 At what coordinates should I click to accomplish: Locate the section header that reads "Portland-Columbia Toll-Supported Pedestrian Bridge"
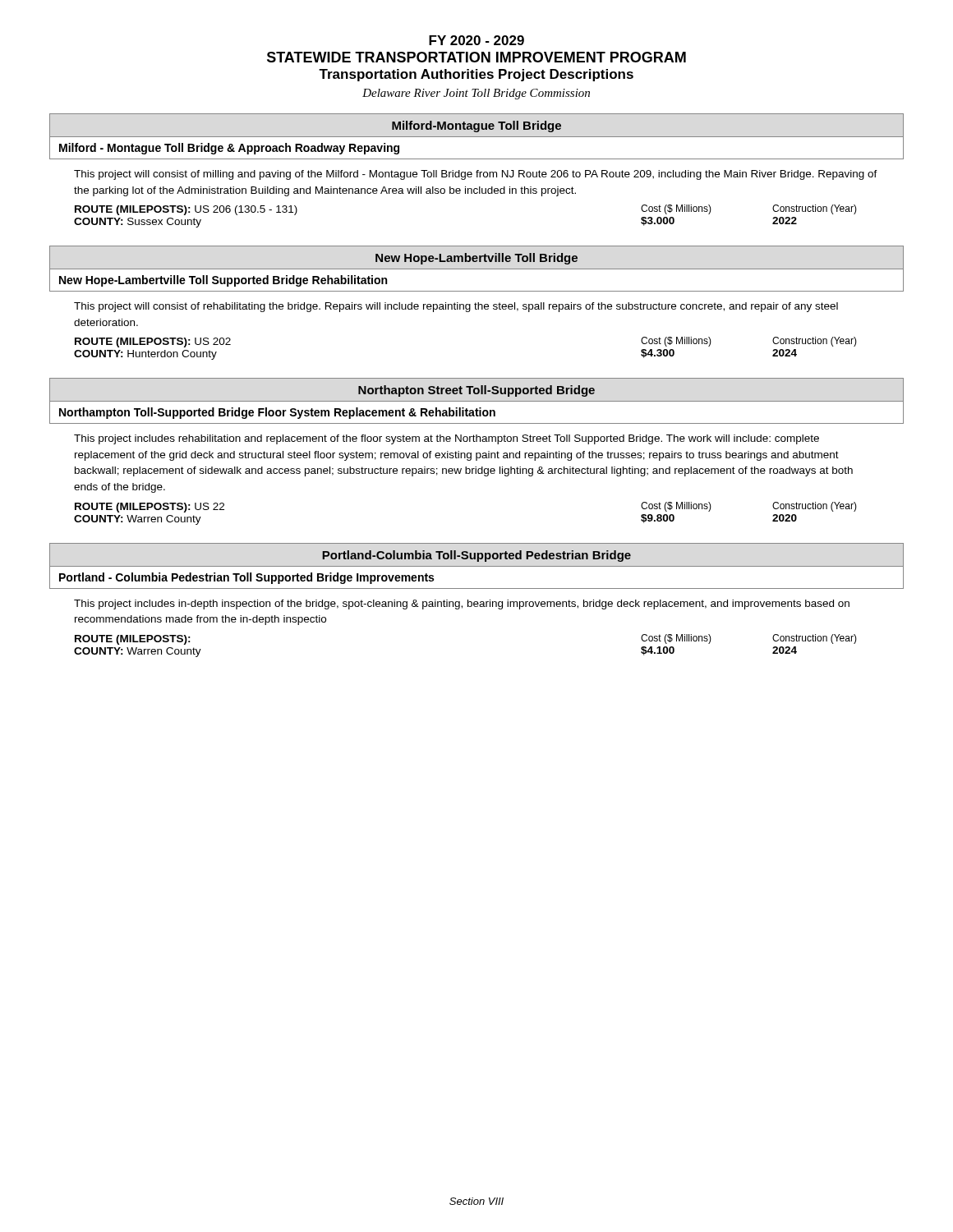tap(476, 554)
